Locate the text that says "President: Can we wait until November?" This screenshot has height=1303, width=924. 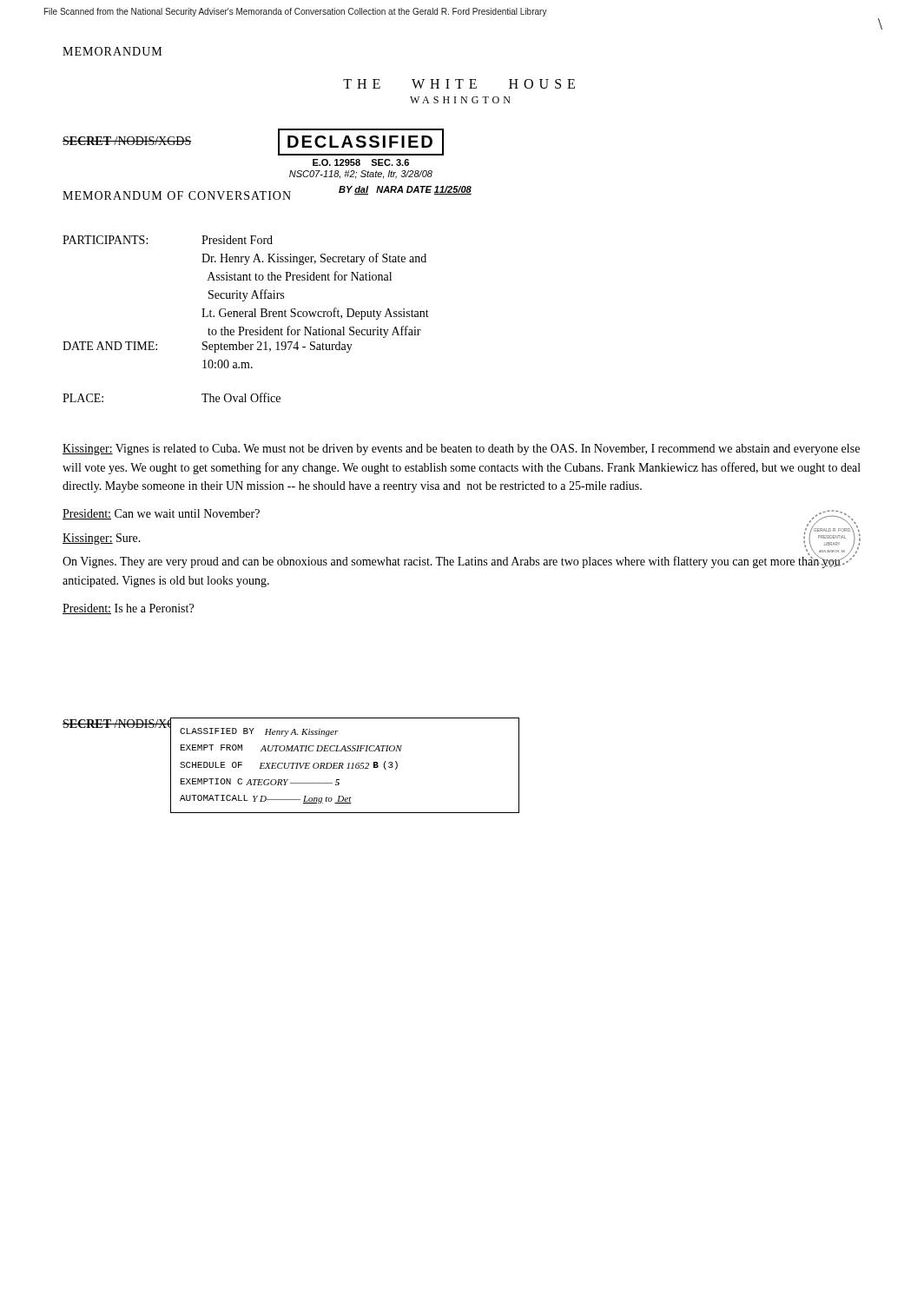161,514
